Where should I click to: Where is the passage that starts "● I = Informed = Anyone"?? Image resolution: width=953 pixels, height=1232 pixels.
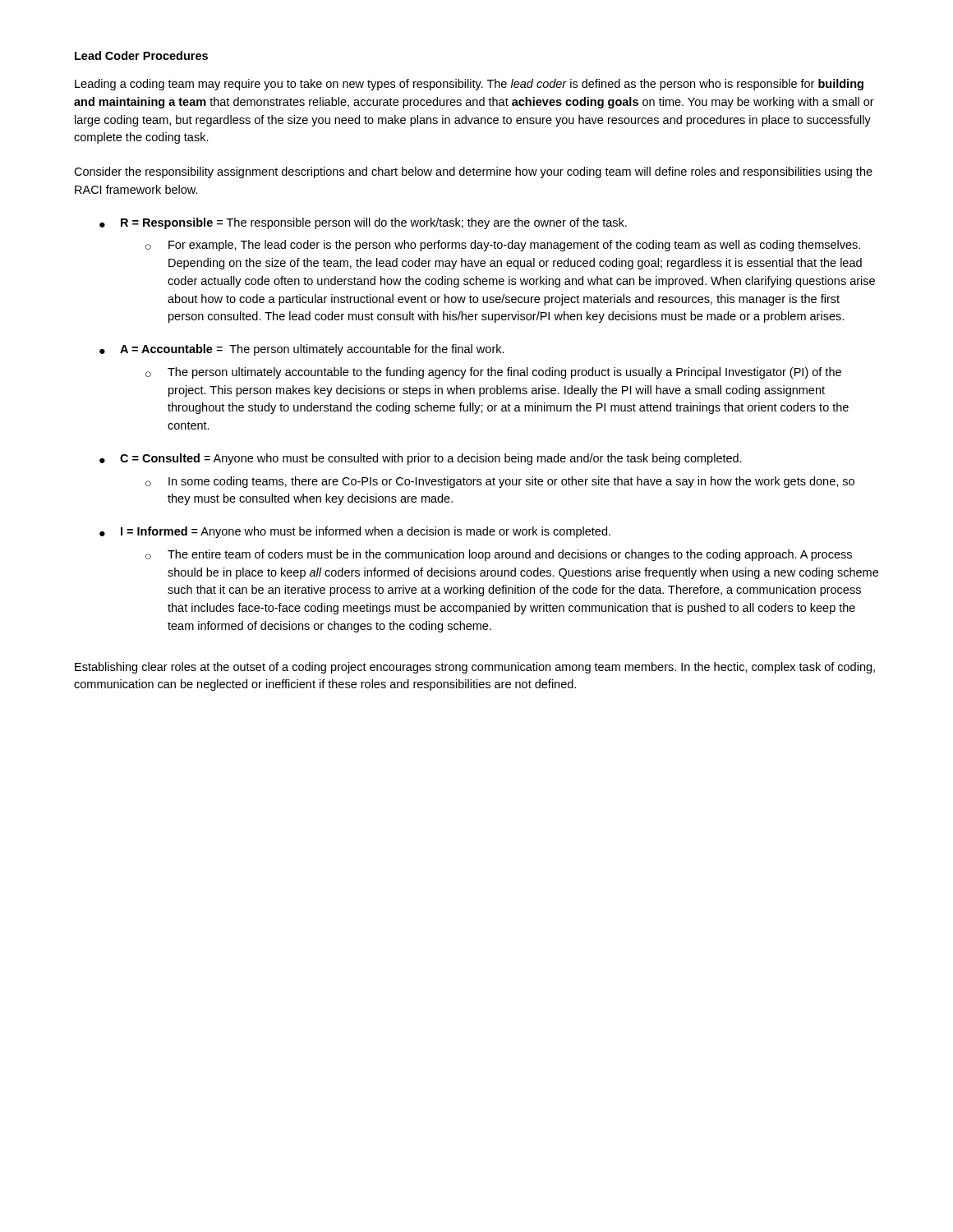click(489, 583)
